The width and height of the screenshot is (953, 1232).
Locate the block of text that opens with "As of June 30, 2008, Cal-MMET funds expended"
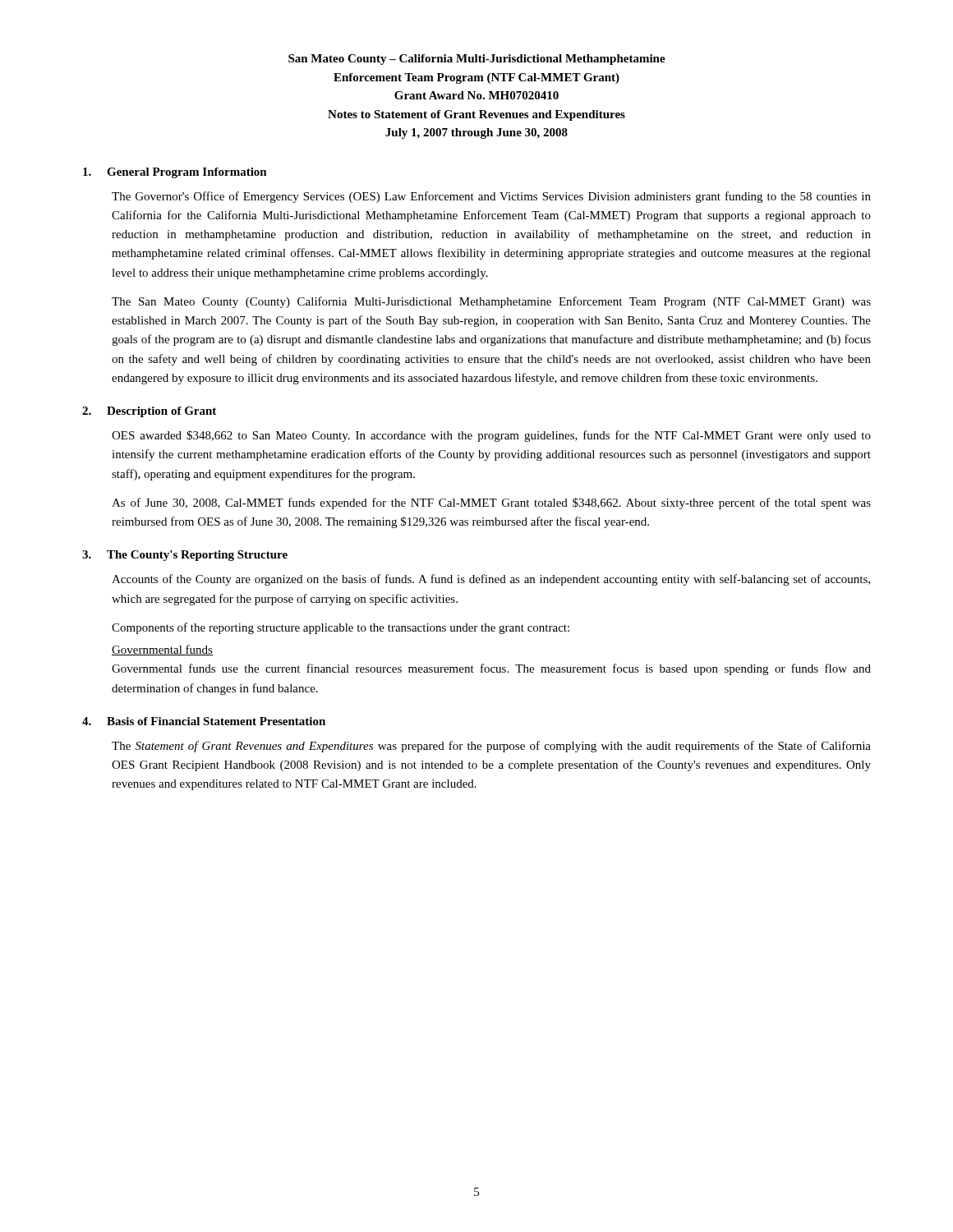491,512
